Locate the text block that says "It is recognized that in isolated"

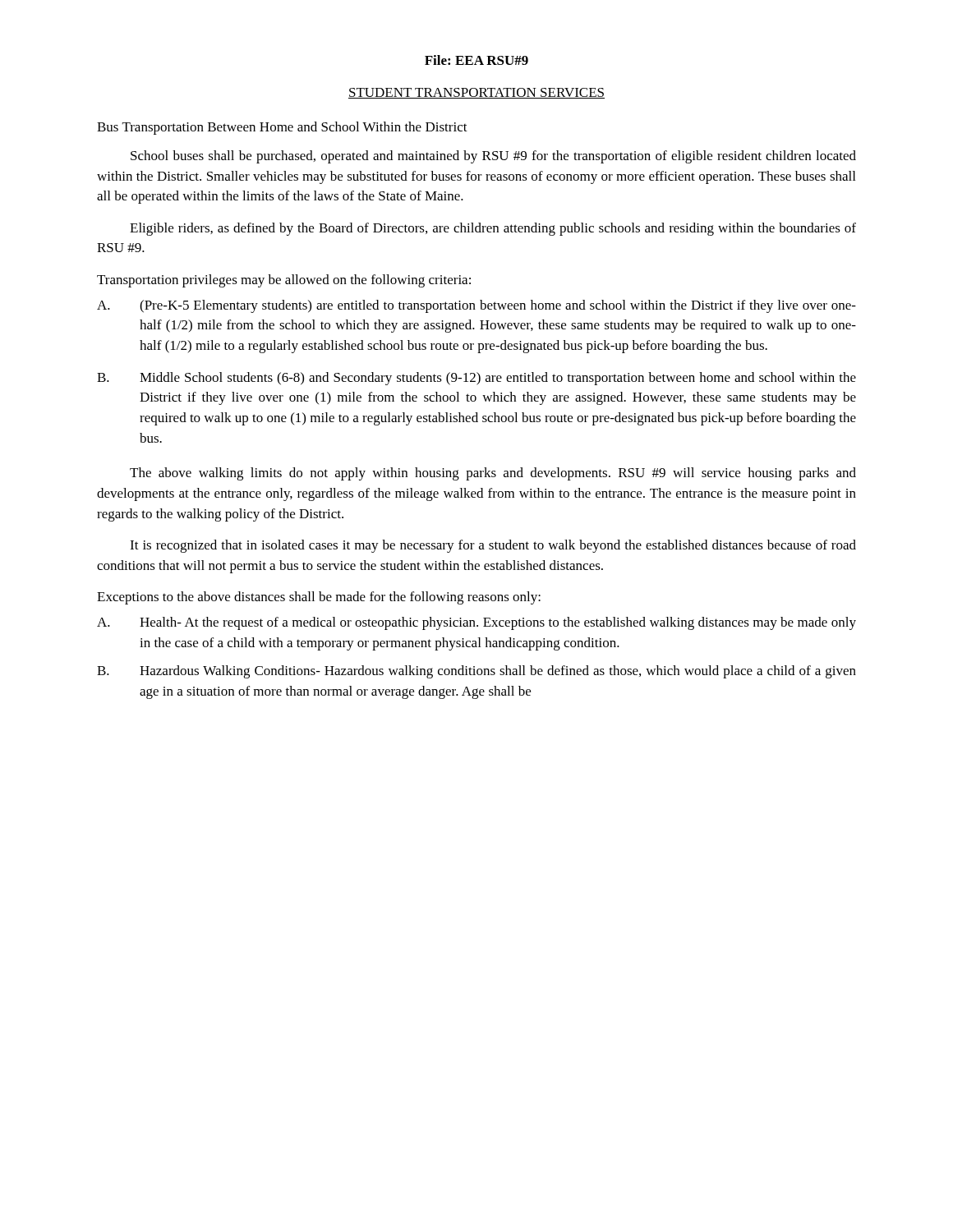[476, 555]
